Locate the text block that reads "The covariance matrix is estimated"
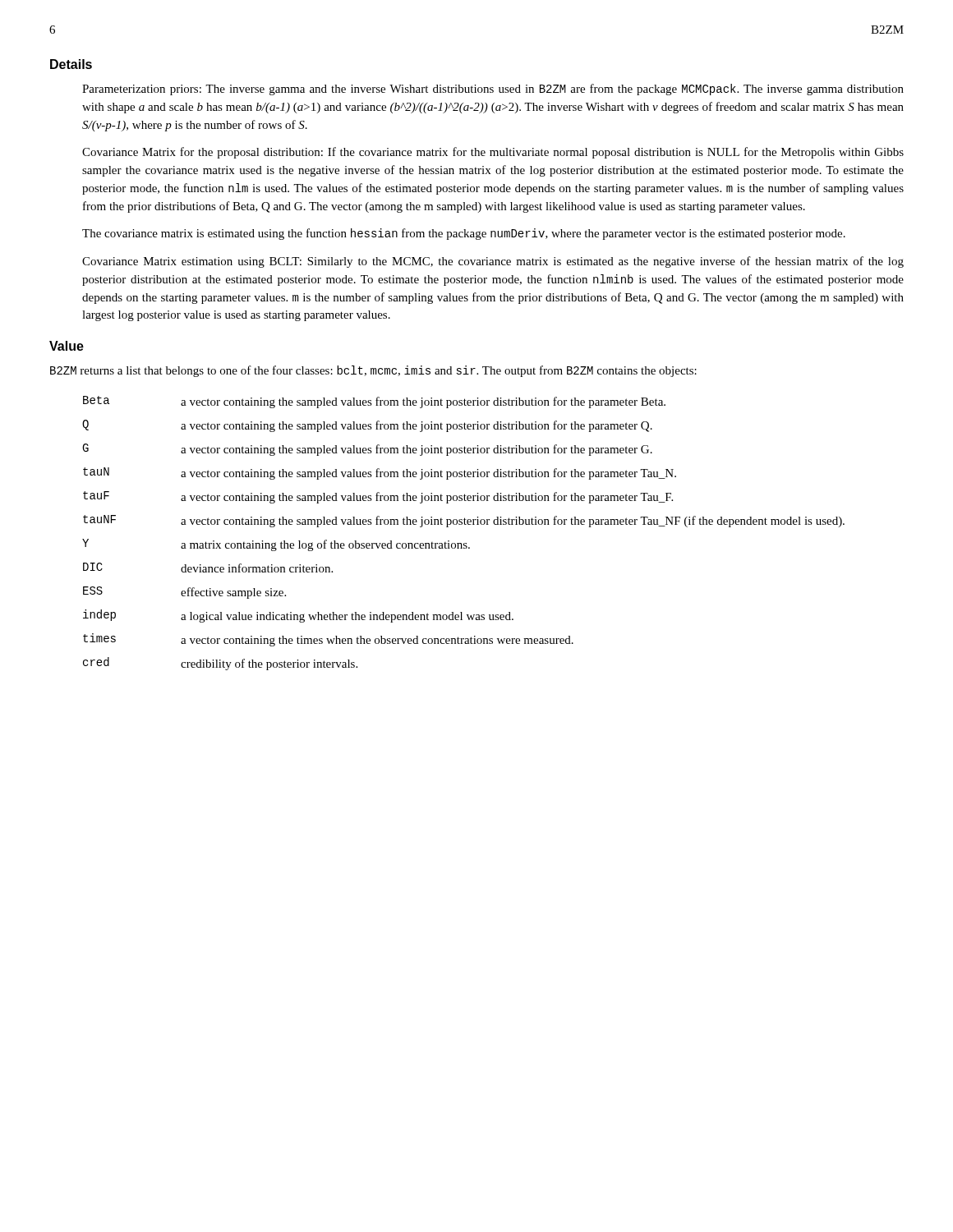This screenshot has width=953, height=1232. [x=464, y=234]
